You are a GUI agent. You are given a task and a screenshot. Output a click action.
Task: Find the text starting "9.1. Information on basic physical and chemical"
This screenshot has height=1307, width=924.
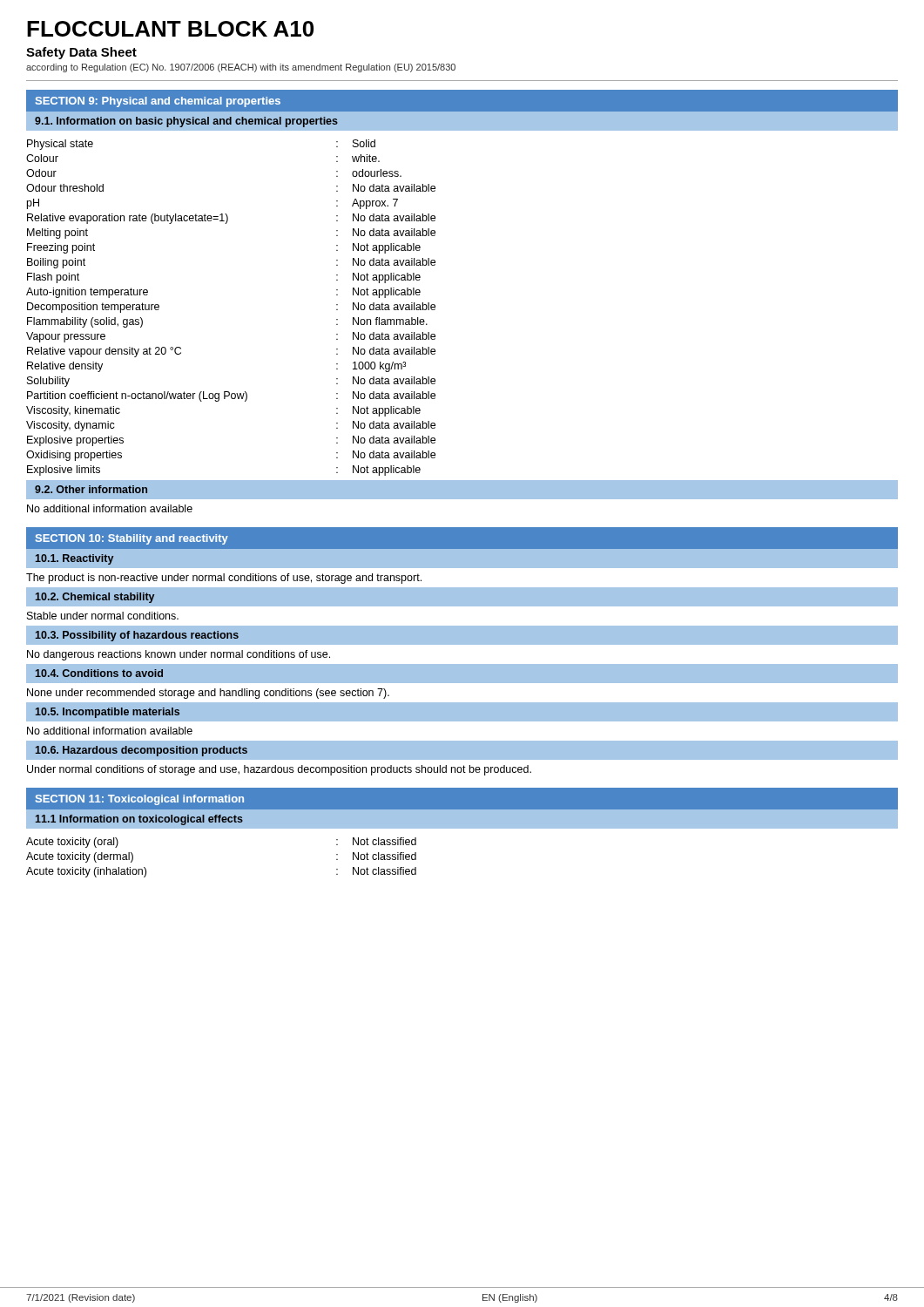[x=186, y=121]
